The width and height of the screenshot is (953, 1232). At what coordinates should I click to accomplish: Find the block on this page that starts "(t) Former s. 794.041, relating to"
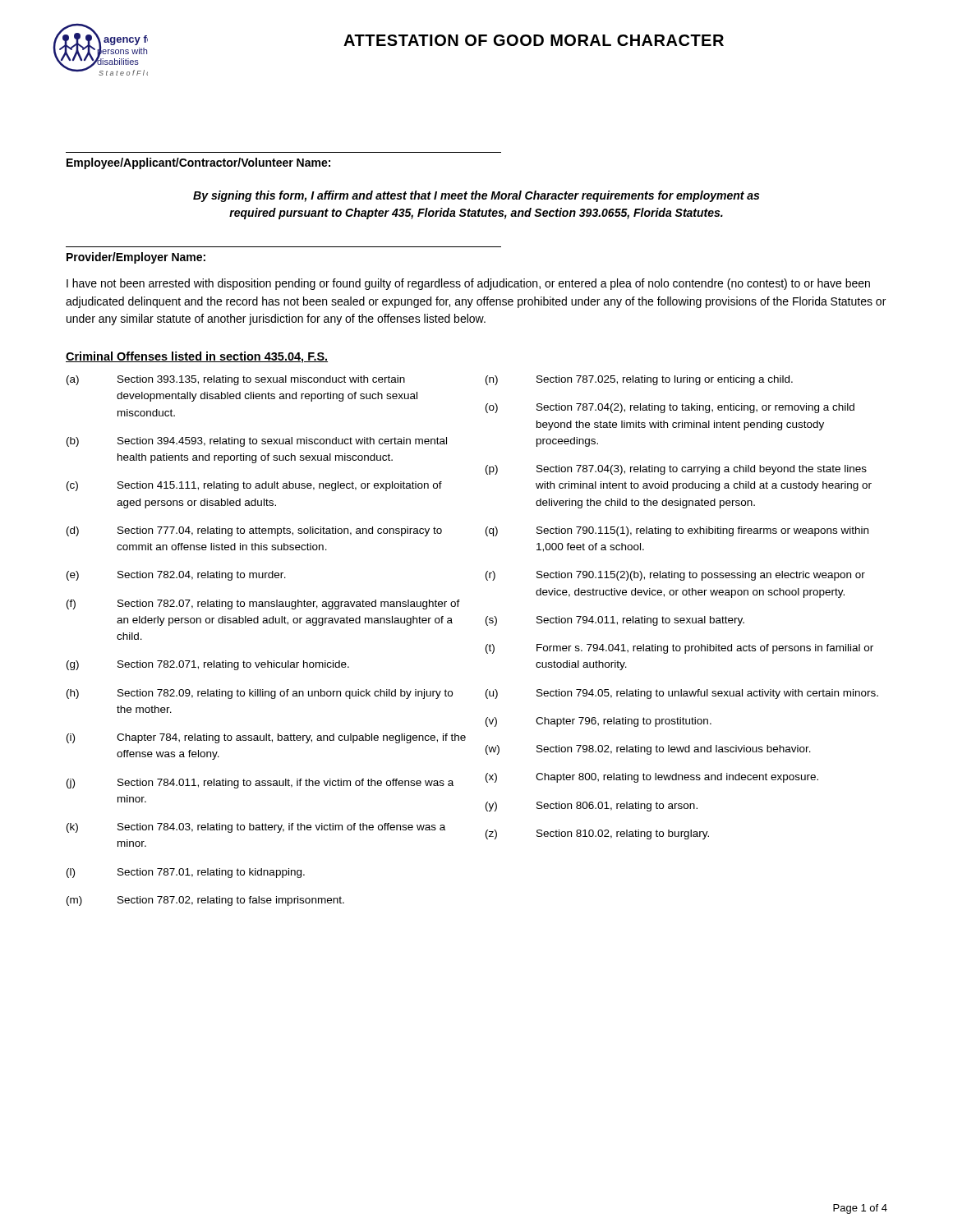coord(686,657)
